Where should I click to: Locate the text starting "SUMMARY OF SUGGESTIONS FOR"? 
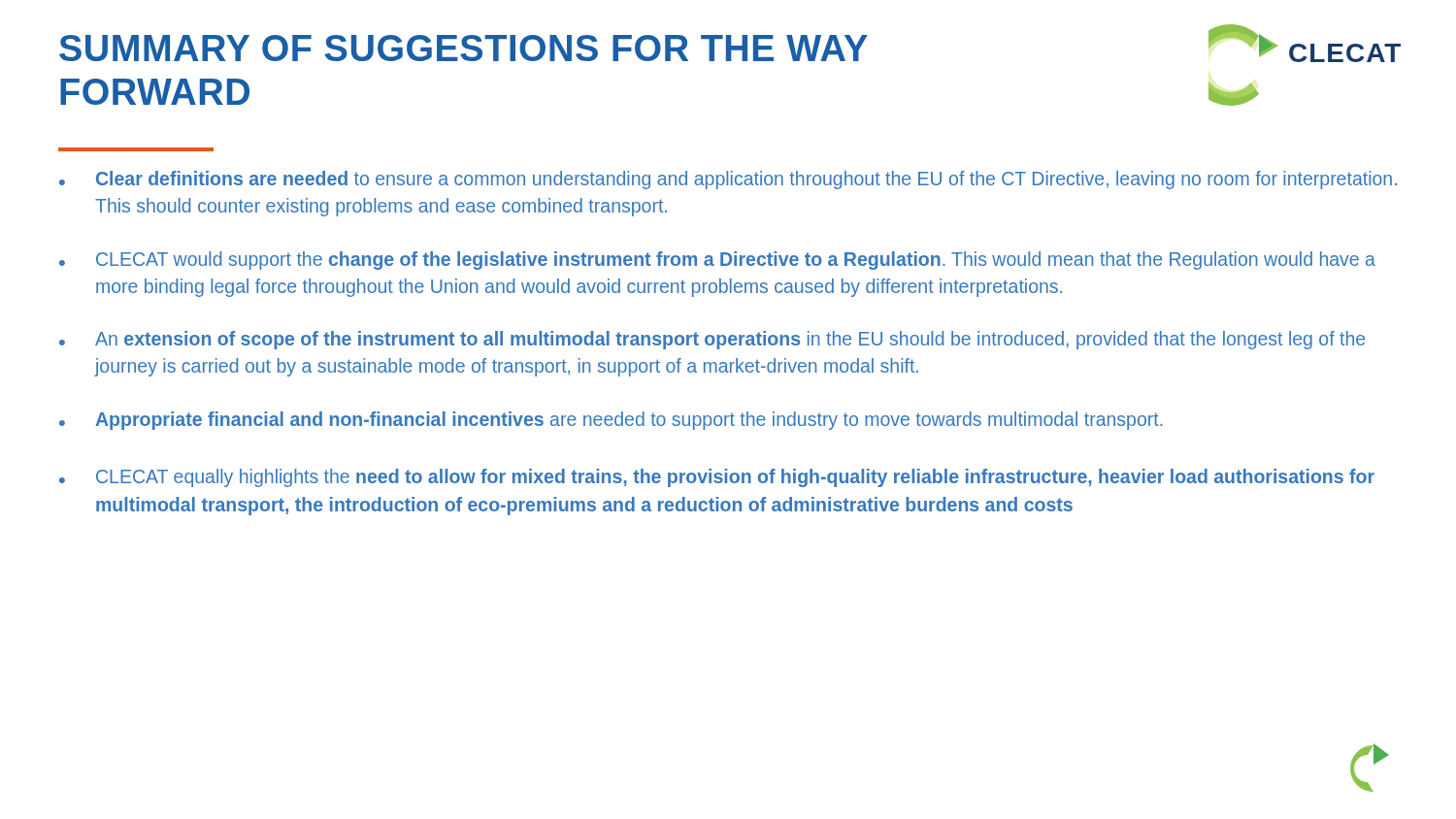tap(476, 71)
